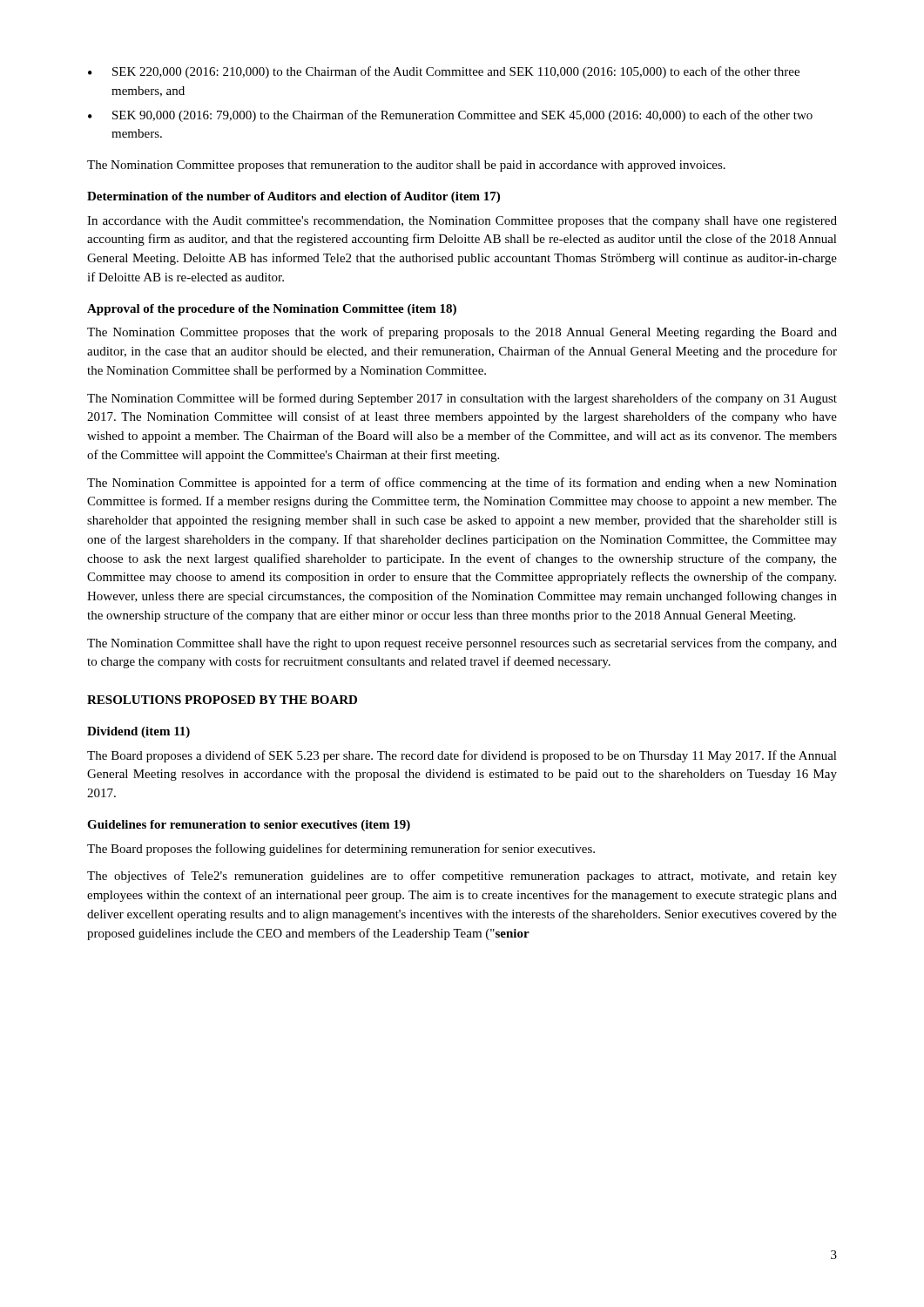Select the section header that says "Guidelines for remuneration to senior executives (item"
Viewport: 924px width, 1307px height.
(x=249, y=824)
